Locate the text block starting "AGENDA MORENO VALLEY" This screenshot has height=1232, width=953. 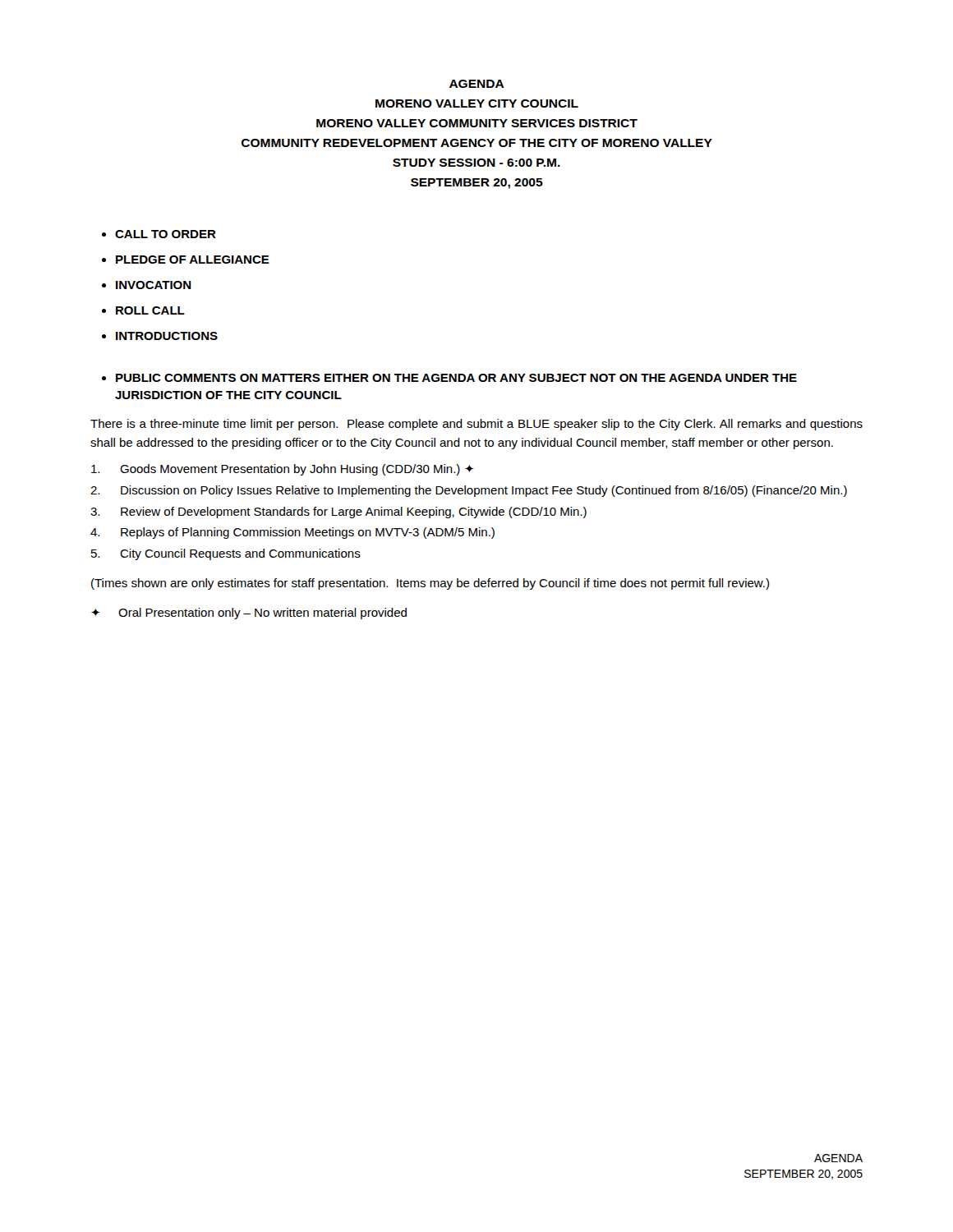point(476,133)
